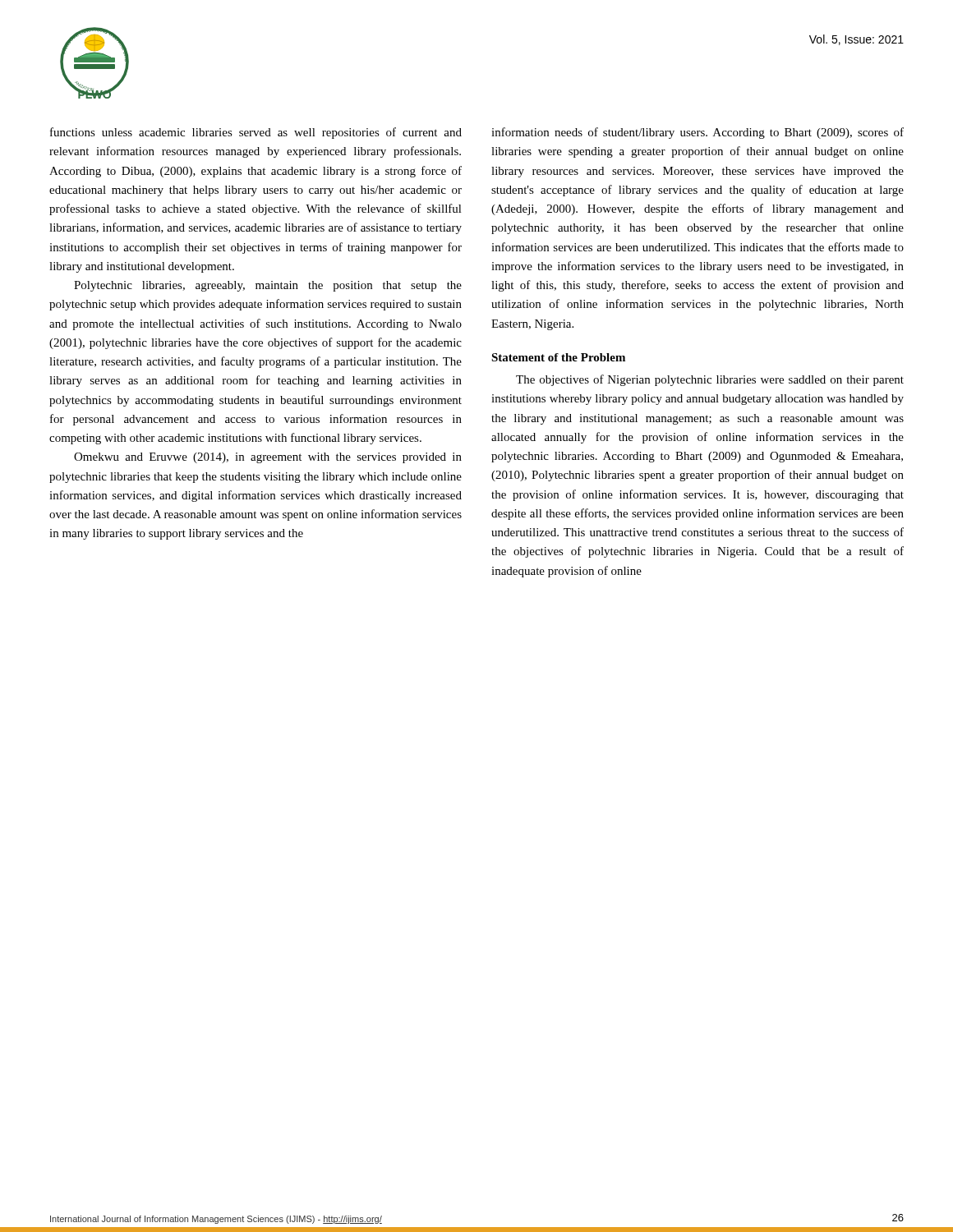Locate the text block with the text "functions unless academic"

coord(255,333)
